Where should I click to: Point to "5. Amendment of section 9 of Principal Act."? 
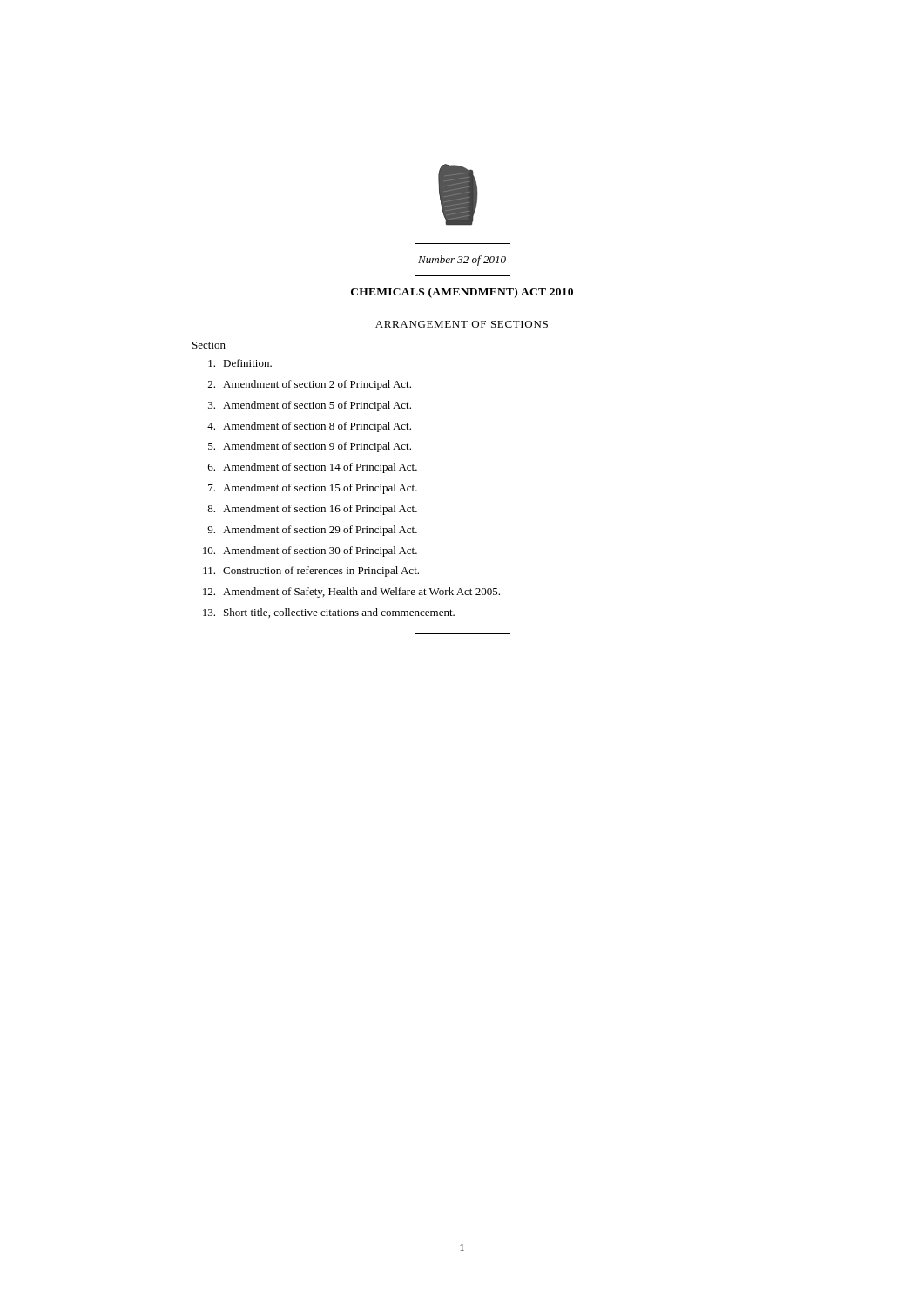pos(310,447)
